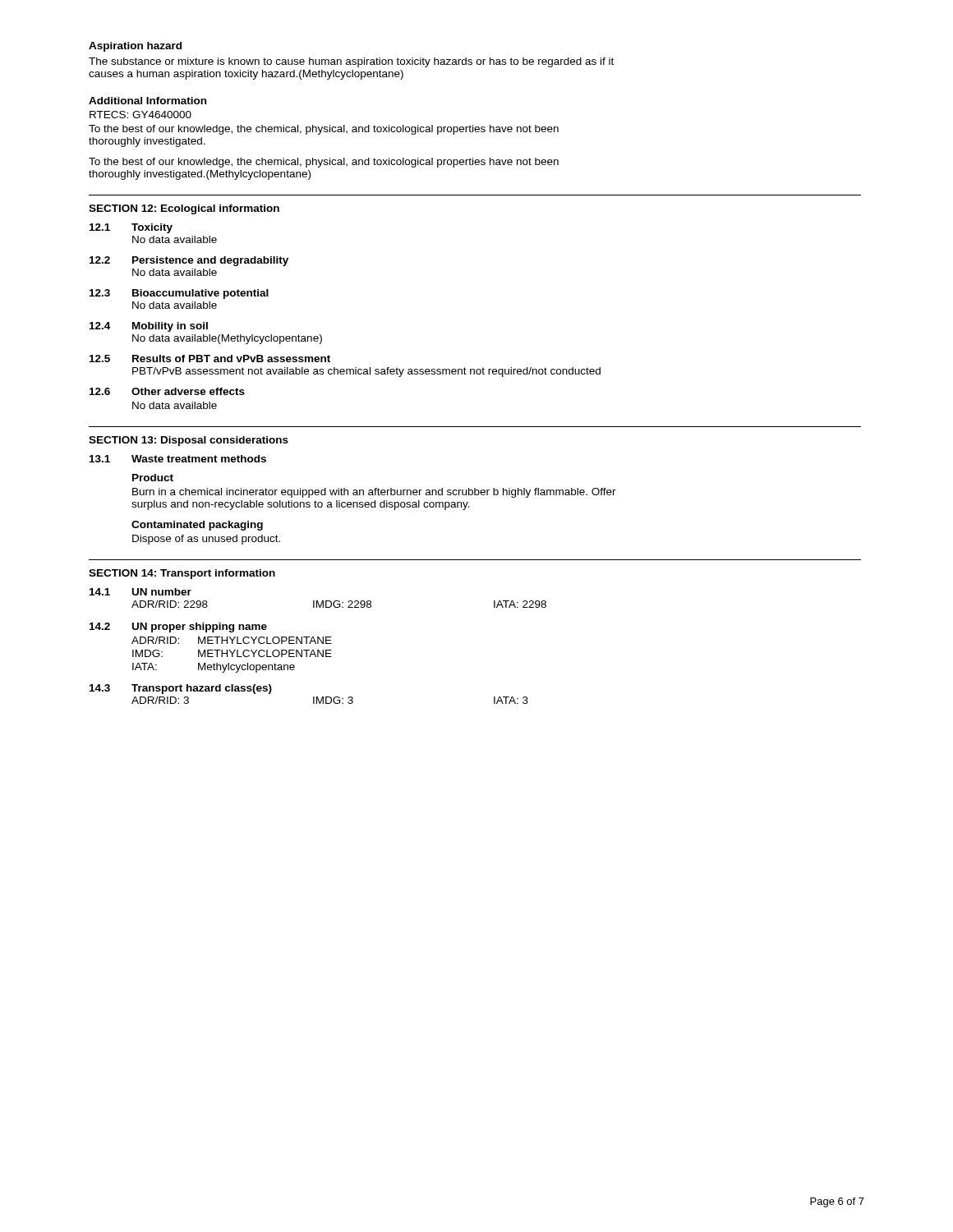
Task: Locate the text containing "4 Mobility in soil No data available(Methylcyclopentane)"
Action: tap(149, 327)
